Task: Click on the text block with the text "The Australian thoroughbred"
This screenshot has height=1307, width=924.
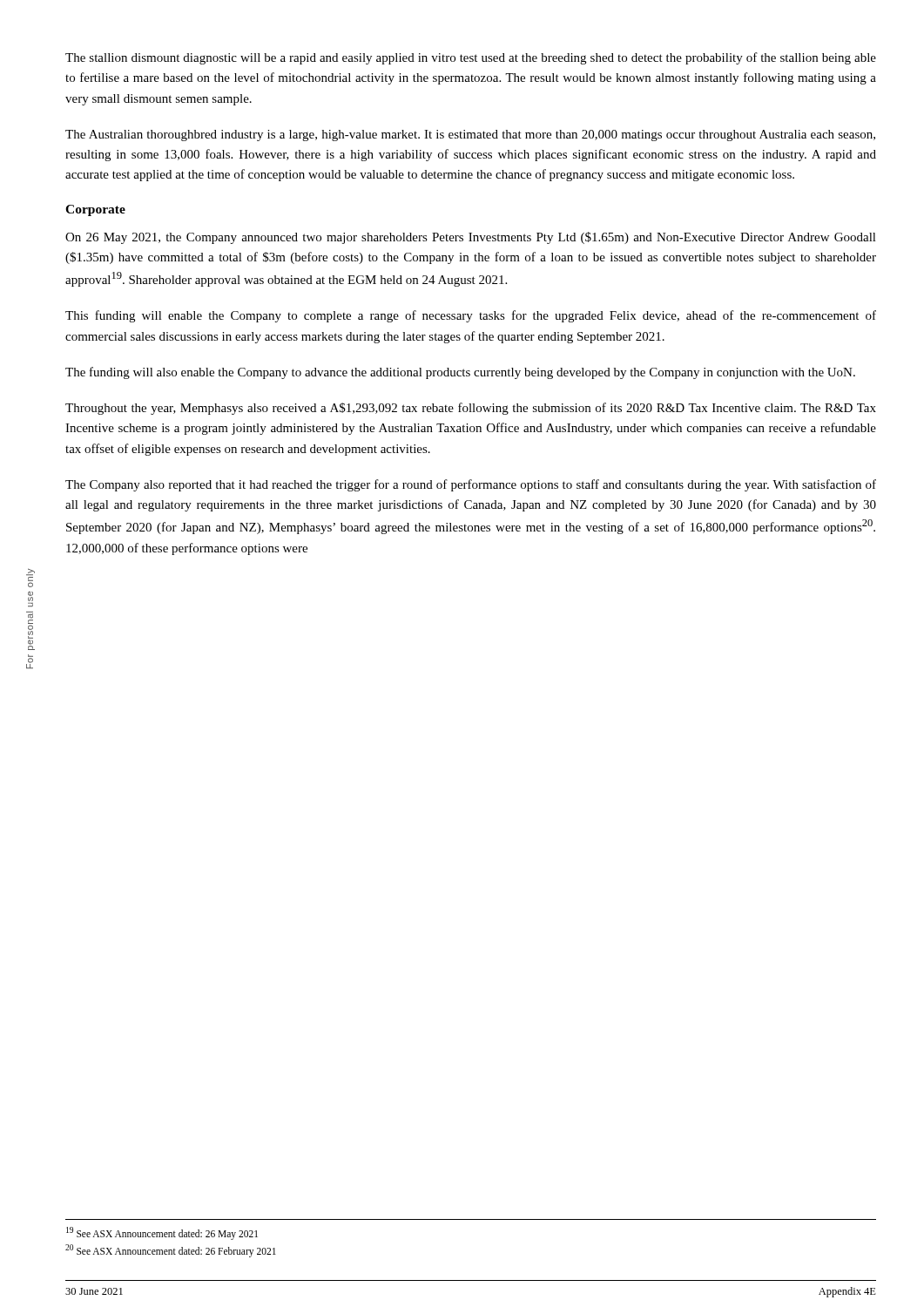Action: tap(471, 154)
